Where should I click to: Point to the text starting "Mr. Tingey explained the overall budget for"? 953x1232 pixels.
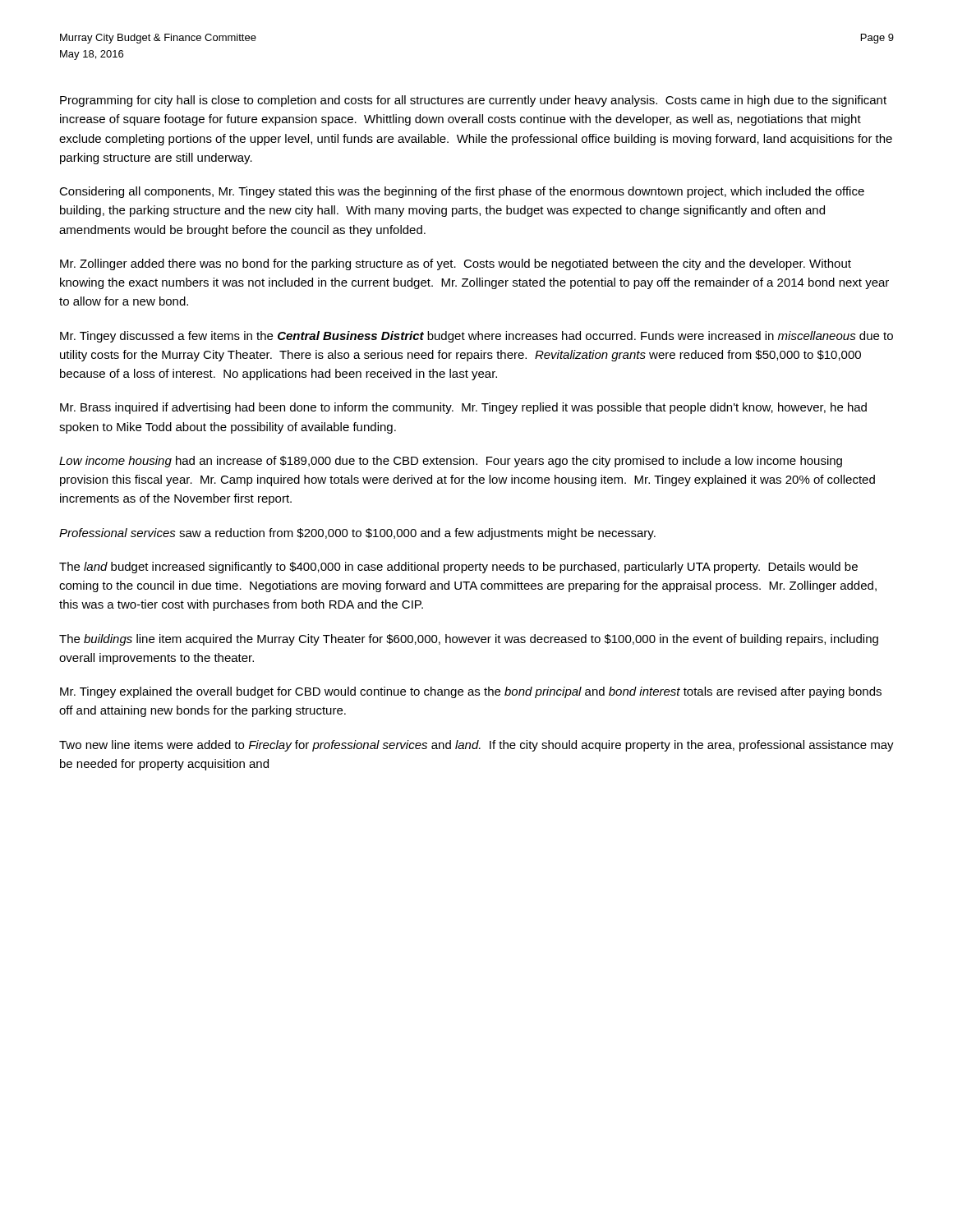471,701
